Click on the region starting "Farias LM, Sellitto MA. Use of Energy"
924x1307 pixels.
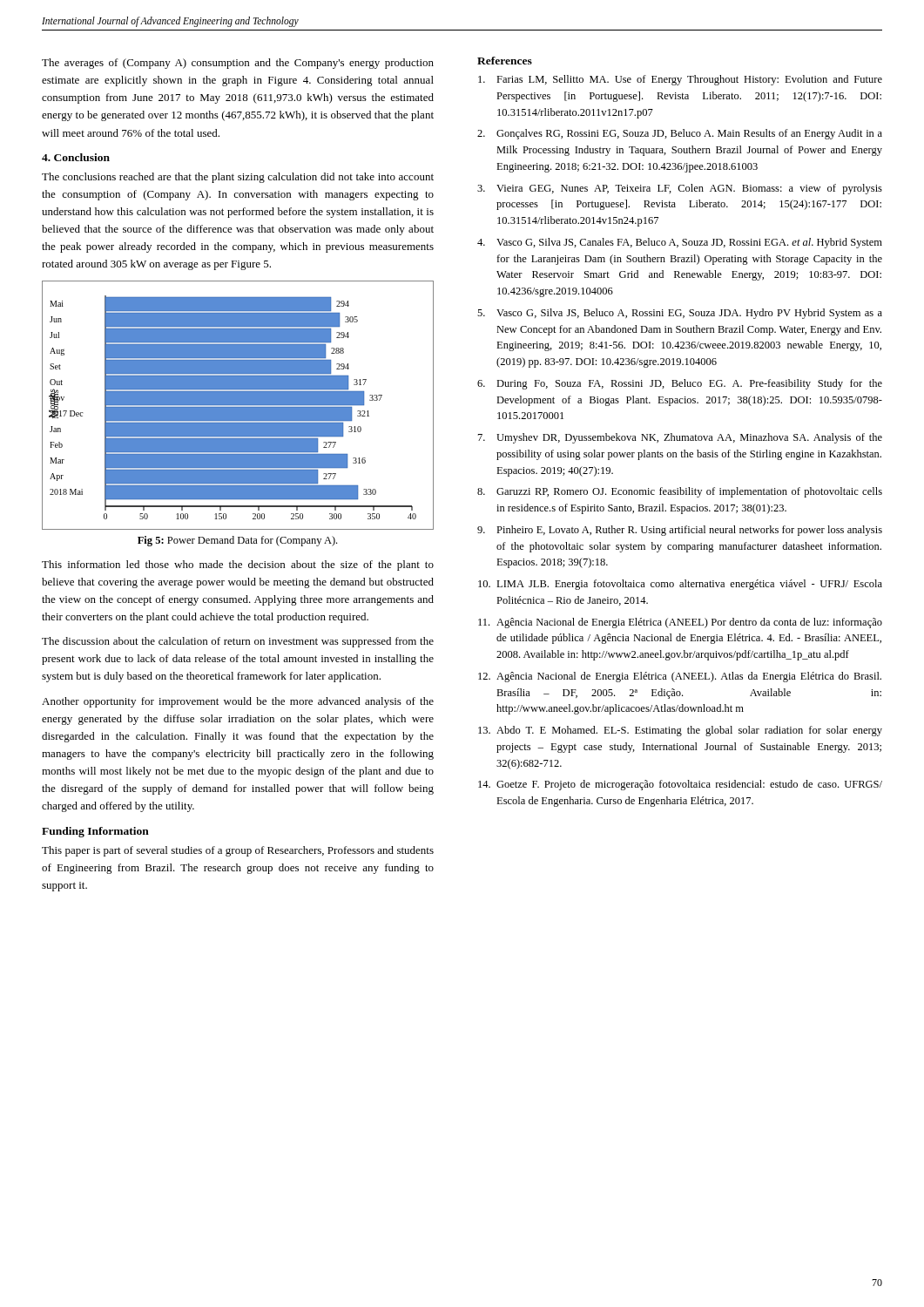point(680,96)
